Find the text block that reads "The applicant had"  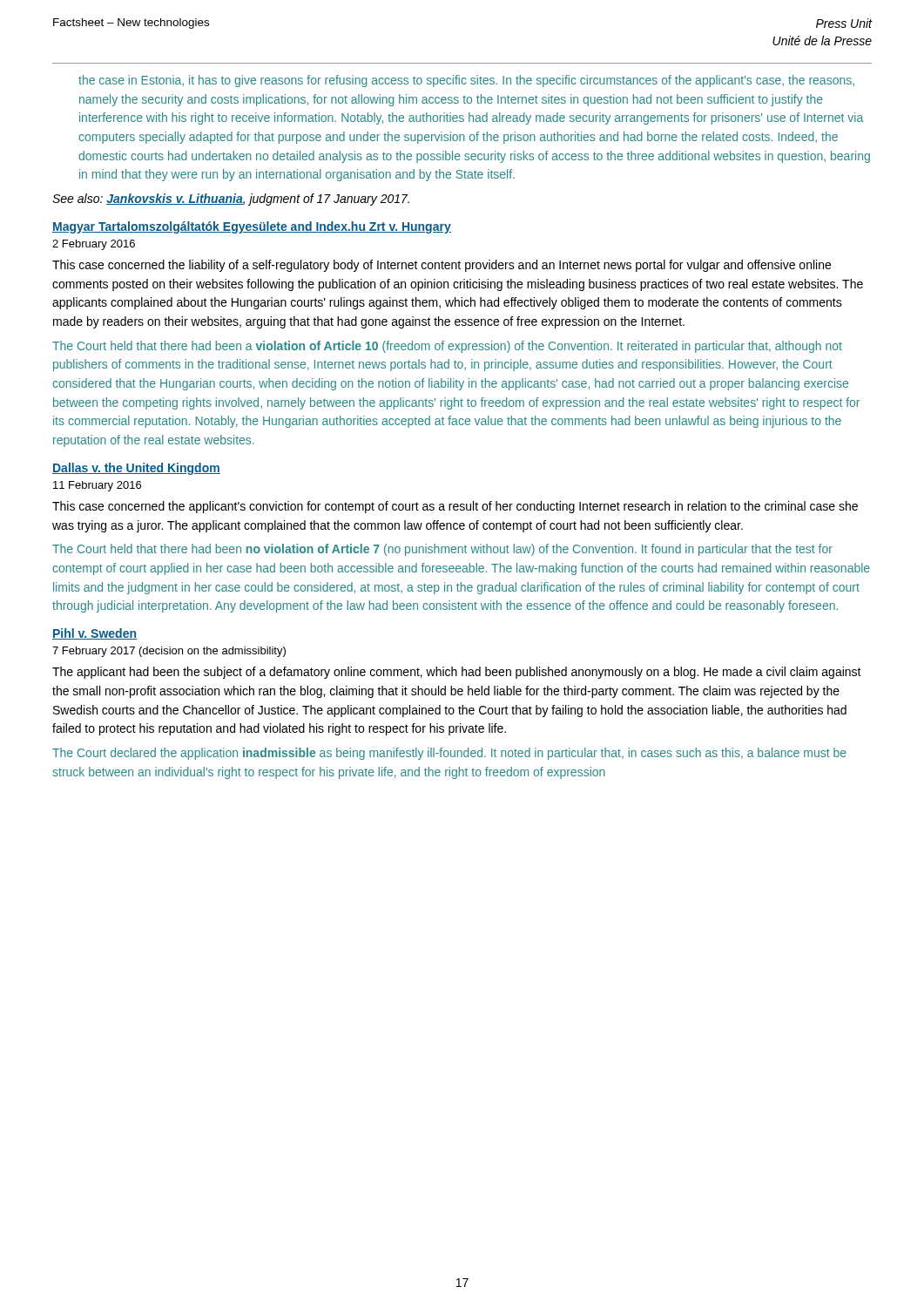click(x=462, y=701)
